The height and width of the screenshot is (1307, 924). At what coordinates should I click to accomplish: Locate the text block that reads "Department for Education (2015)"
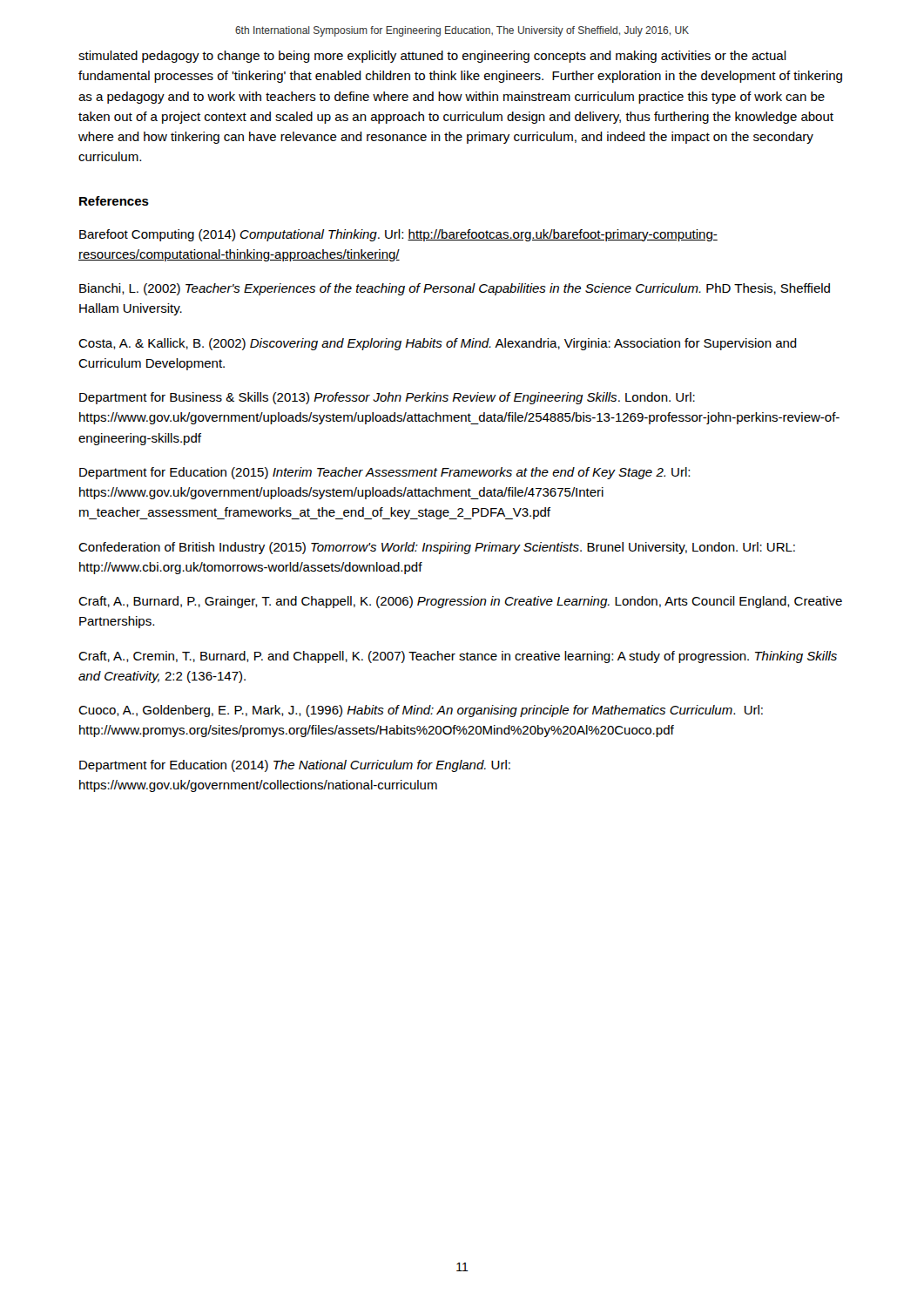tap(385, 492)
